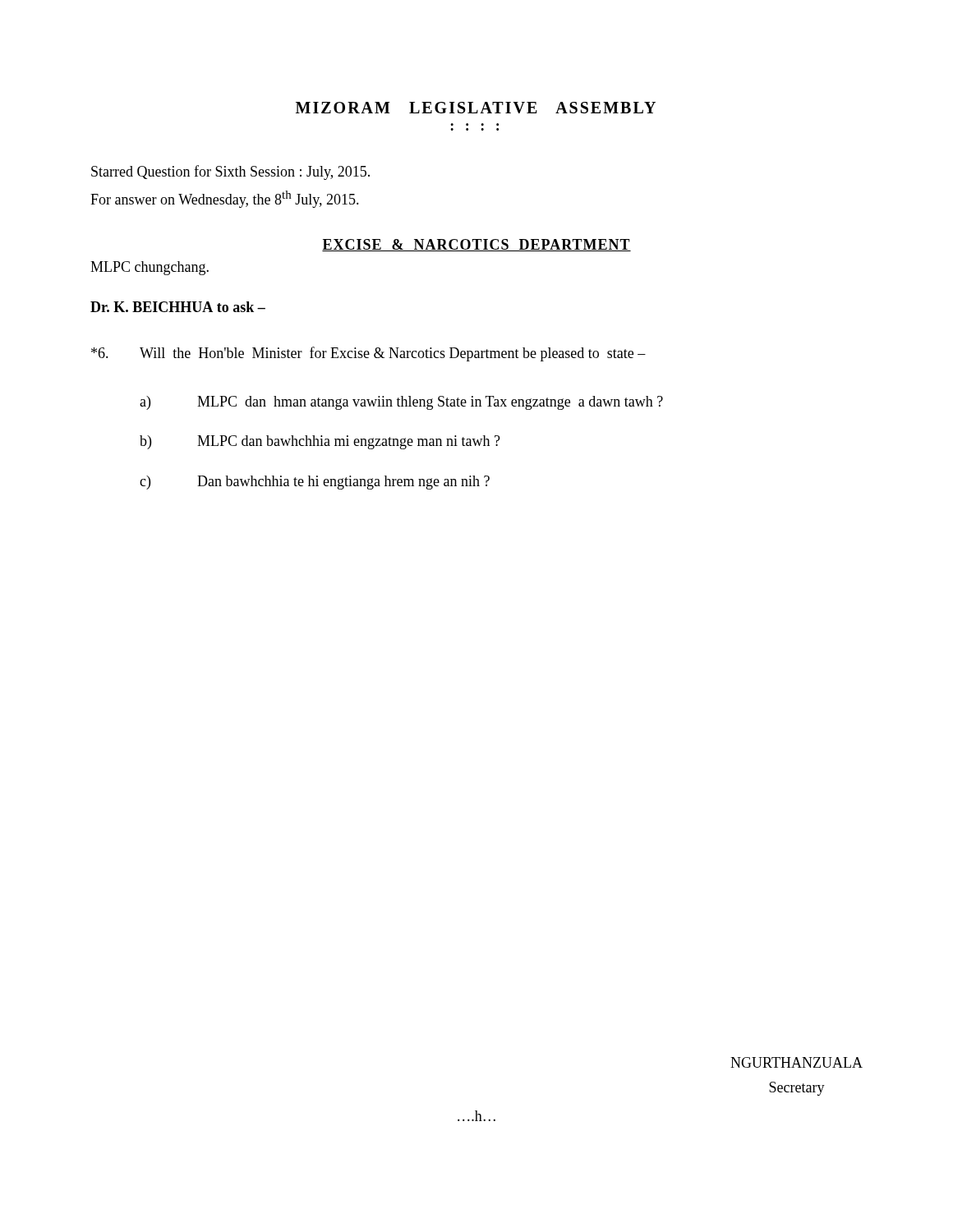Locate the text "NGURTHANZUALA Secretary"
953x1232 pixels.
tap(797, 1075)
